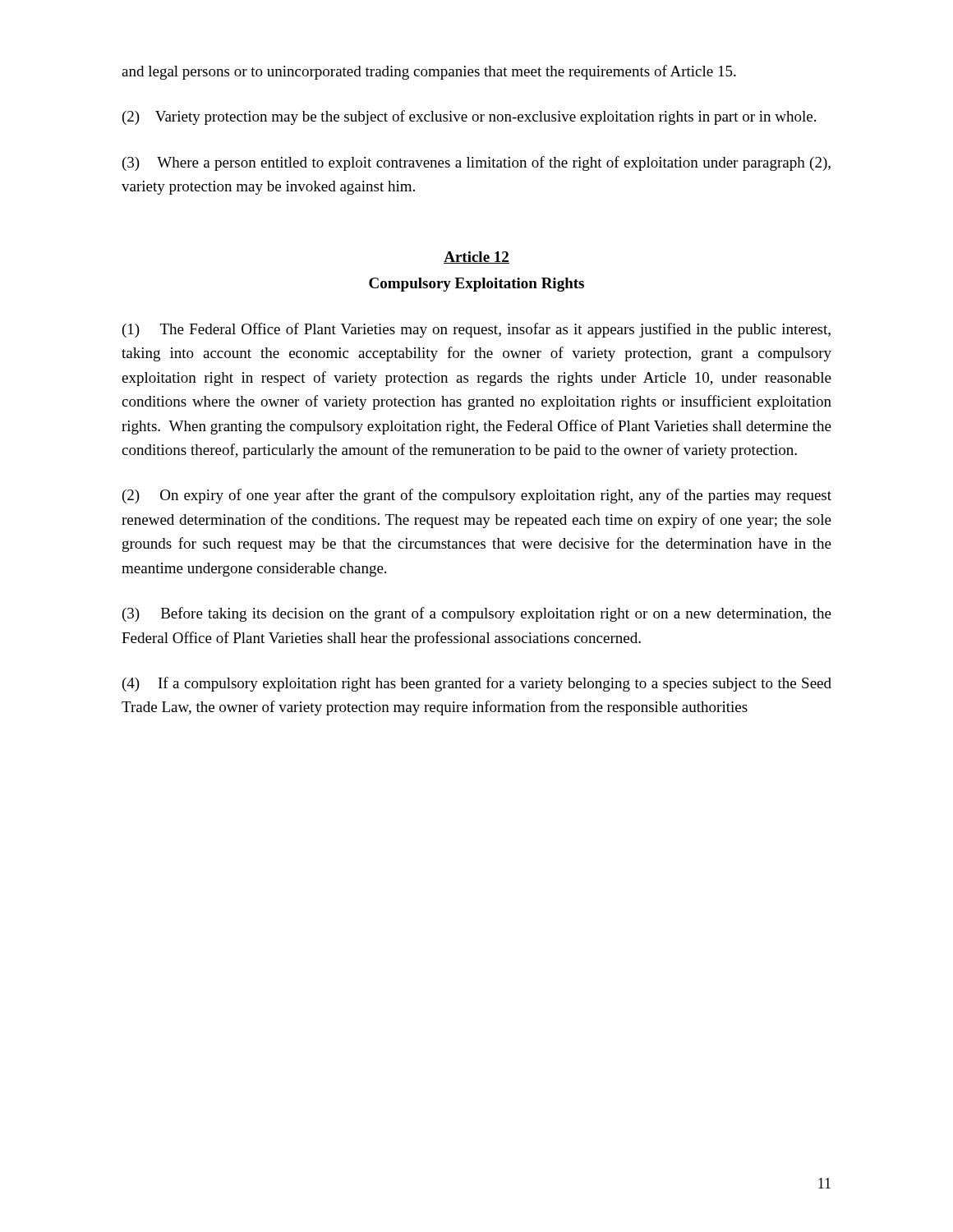The width and height of the screenshot is (953, 1232).
Task: Locate the text starting "and legal persons or to"
Action: (x=429, y=71)
